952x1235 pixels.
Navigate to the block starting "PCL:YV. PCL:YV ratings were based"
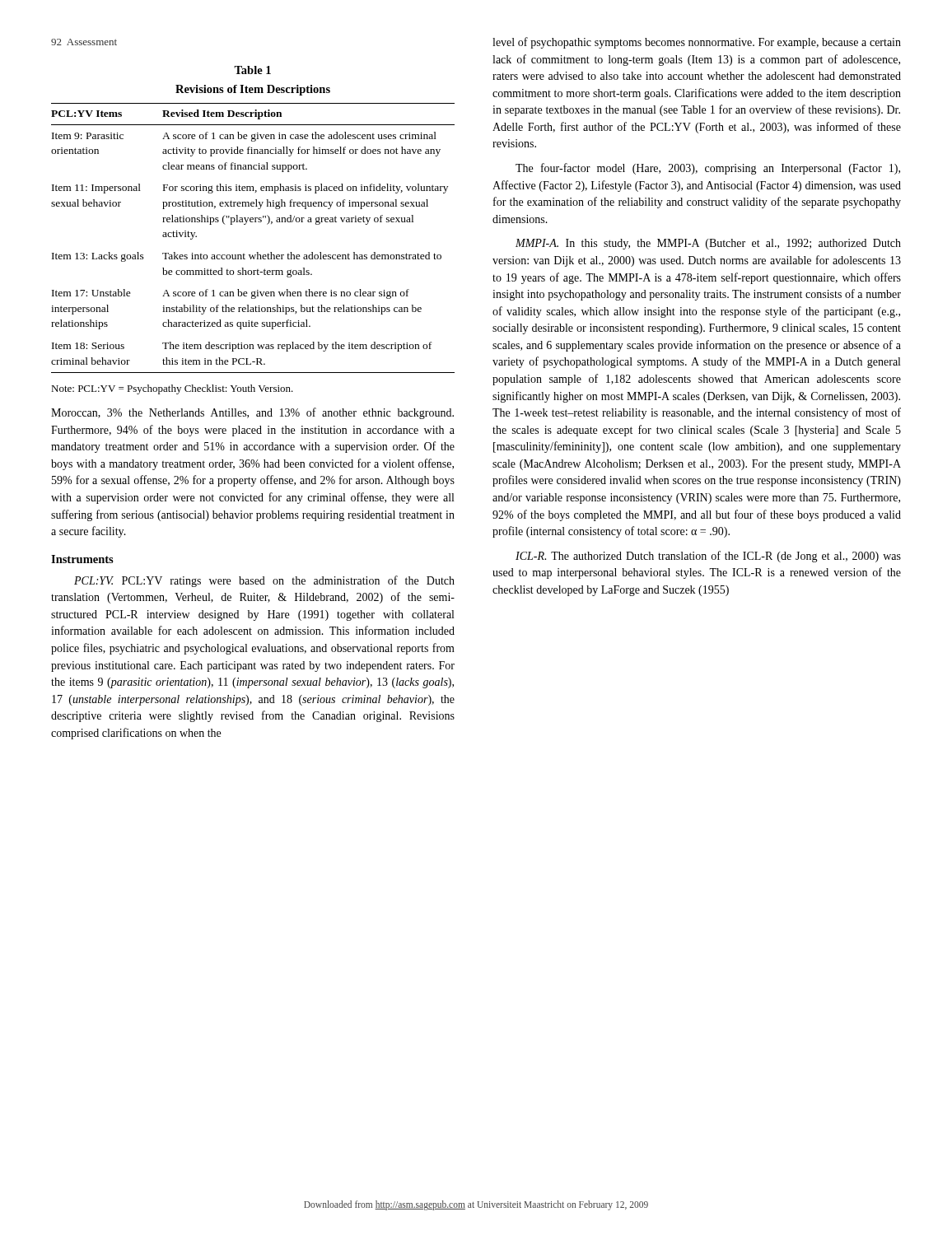(253, 658)
